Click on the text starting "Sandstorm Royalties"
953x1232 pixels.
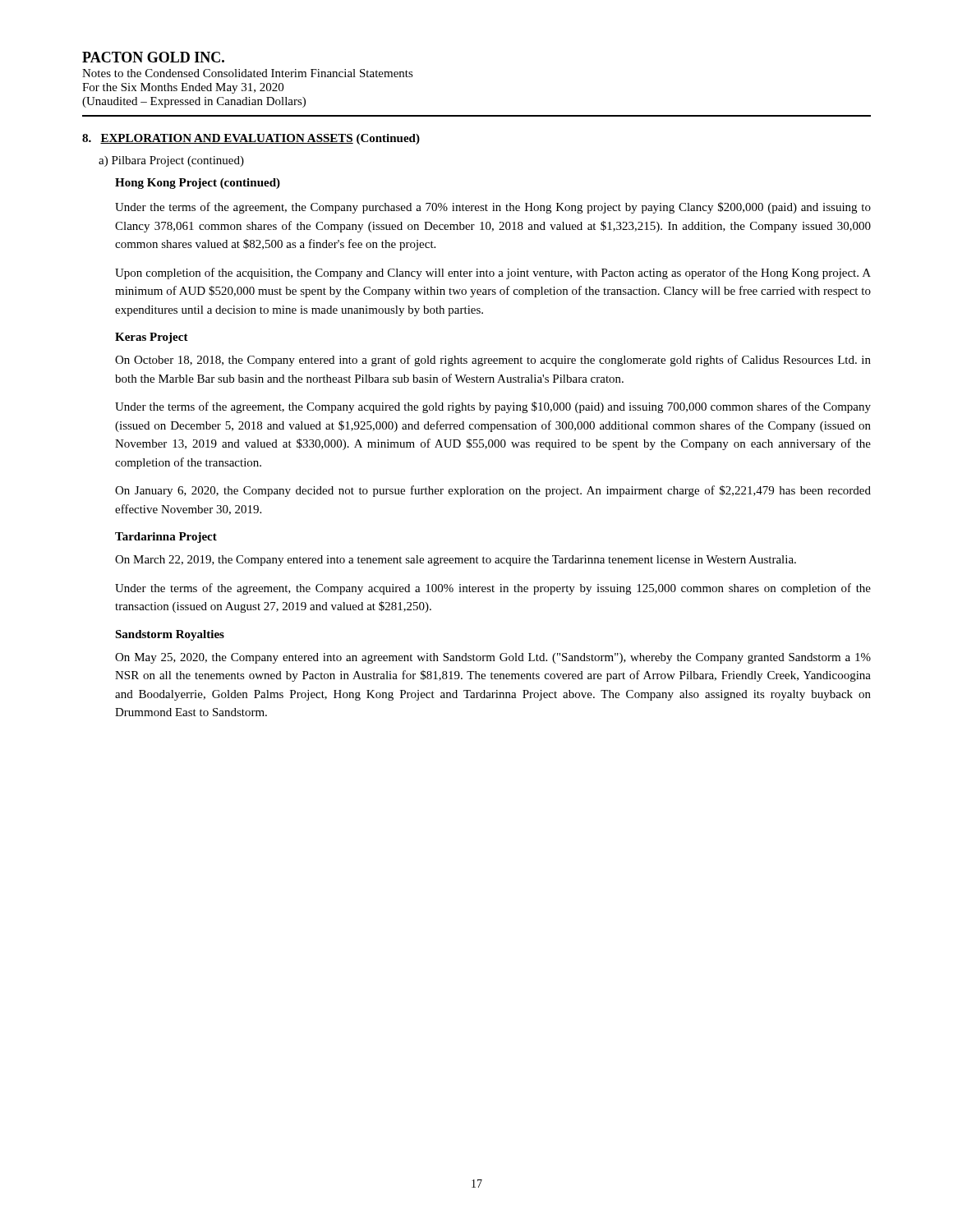pos(170,634)
